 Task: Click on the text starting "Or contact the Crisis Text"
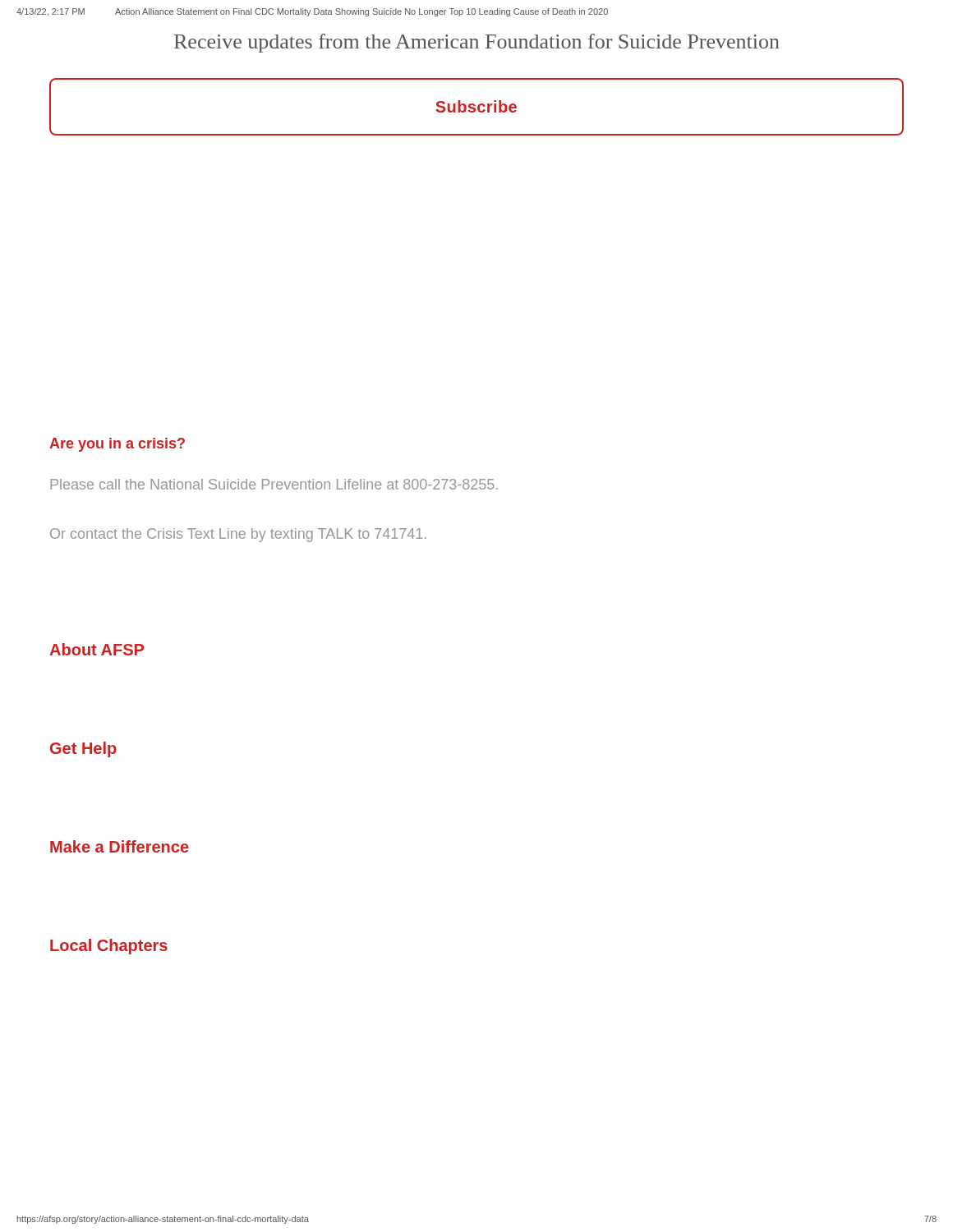(x=238, y=534)
